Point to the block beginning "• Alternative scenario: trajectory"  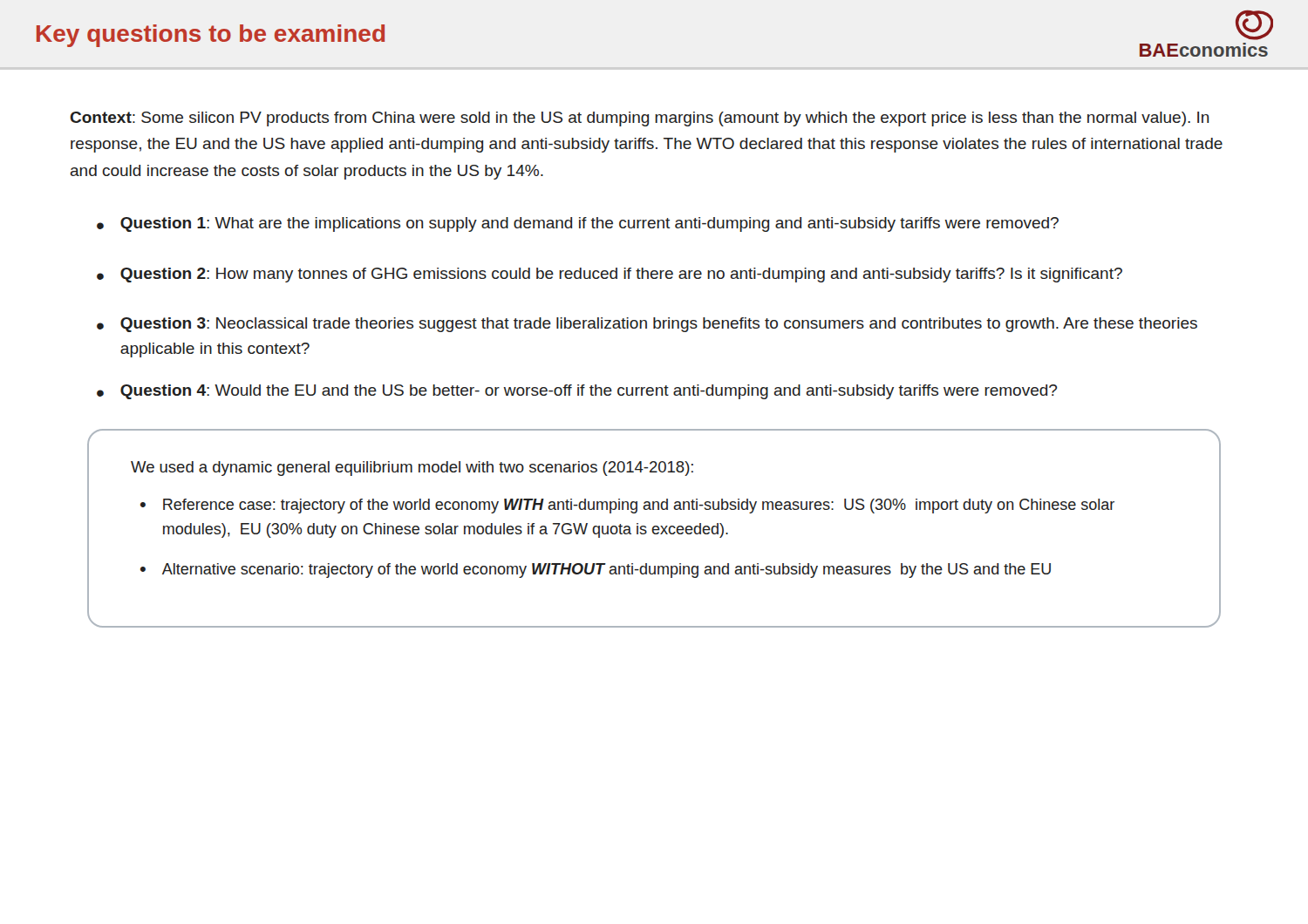[x=658, y=571]
